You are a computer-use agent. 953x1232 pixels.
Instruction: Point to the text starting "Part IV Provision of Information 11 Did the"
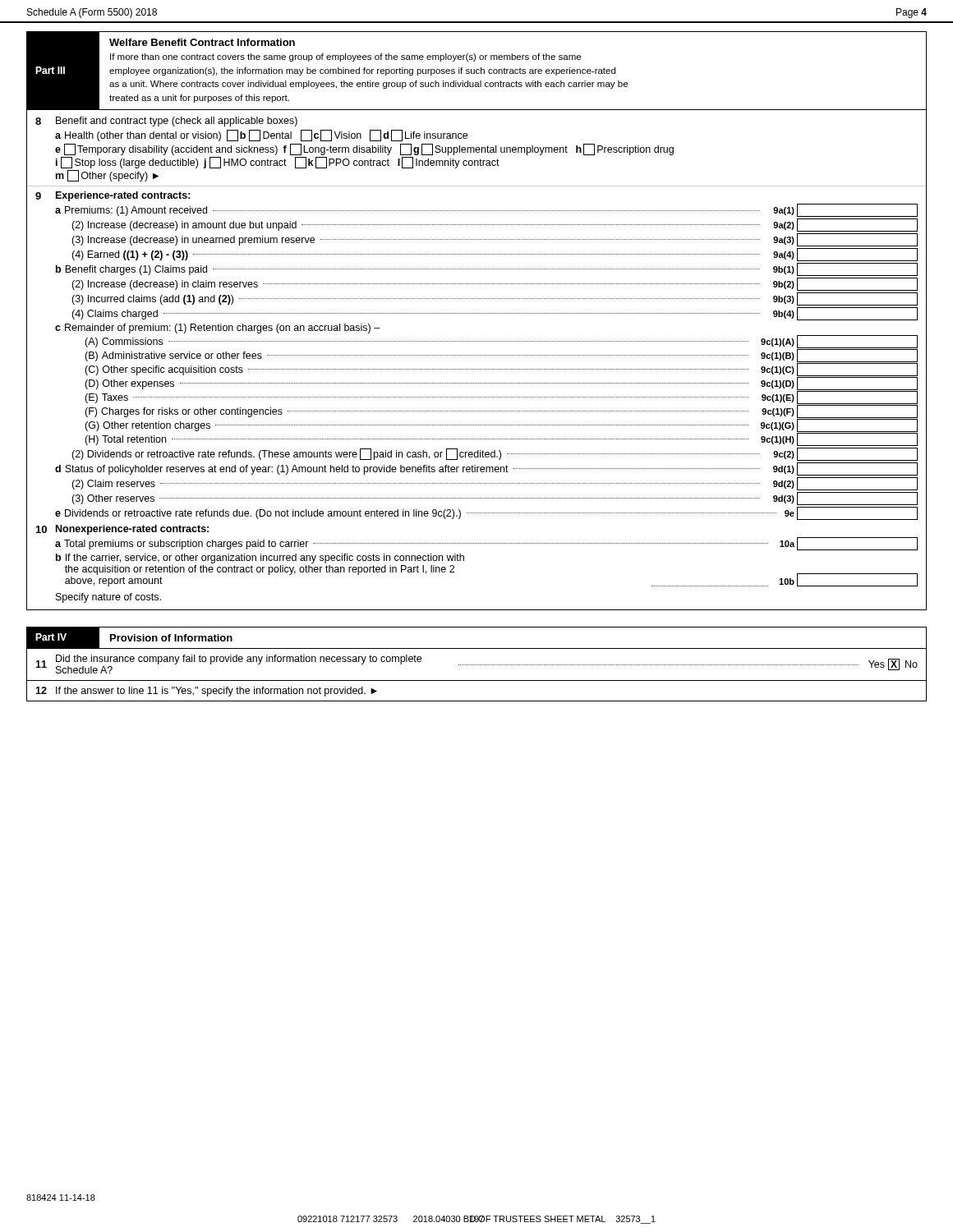coord(476,664)
